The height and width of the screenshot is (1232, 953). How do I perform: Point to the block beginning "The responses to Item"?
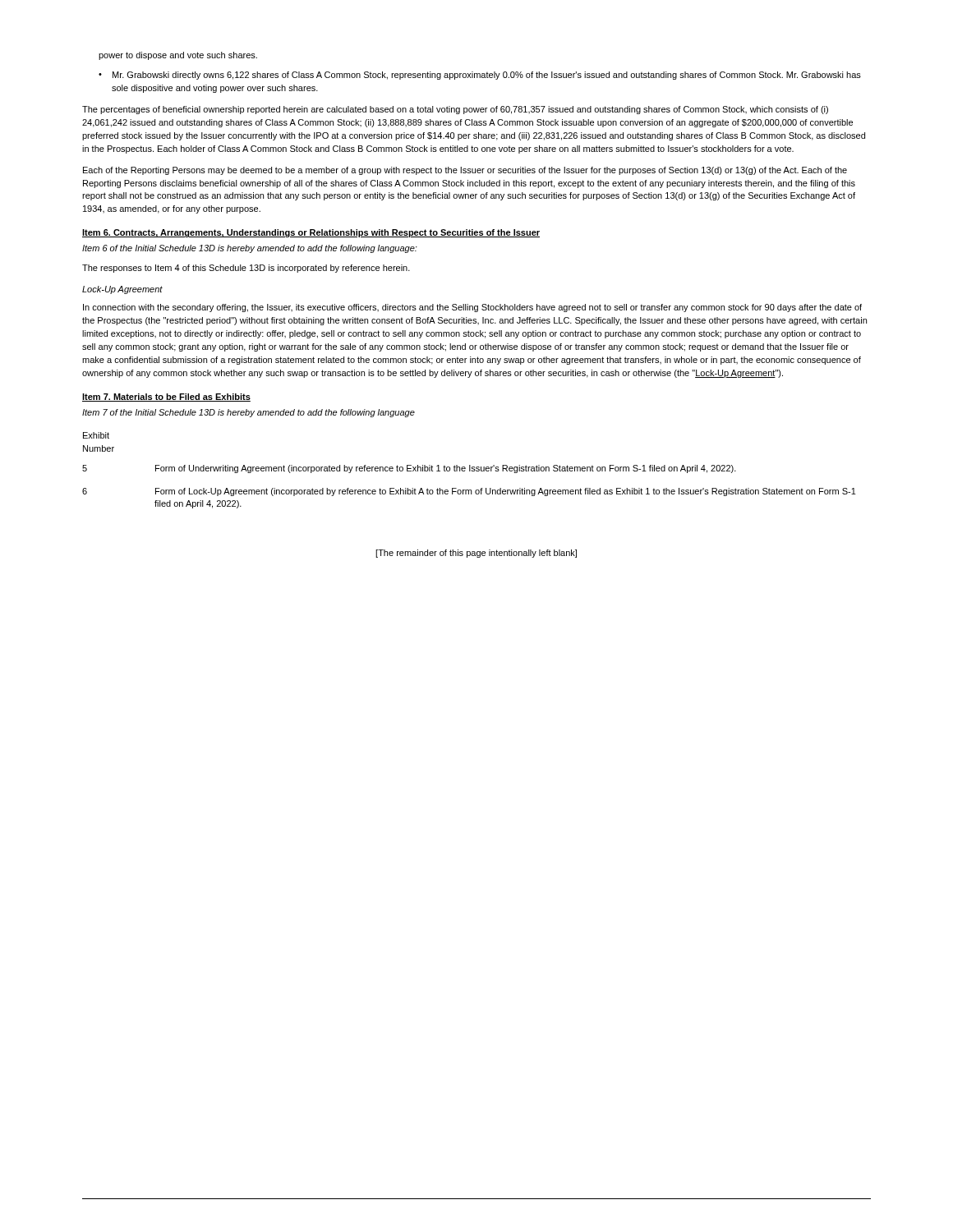(246, 269)
